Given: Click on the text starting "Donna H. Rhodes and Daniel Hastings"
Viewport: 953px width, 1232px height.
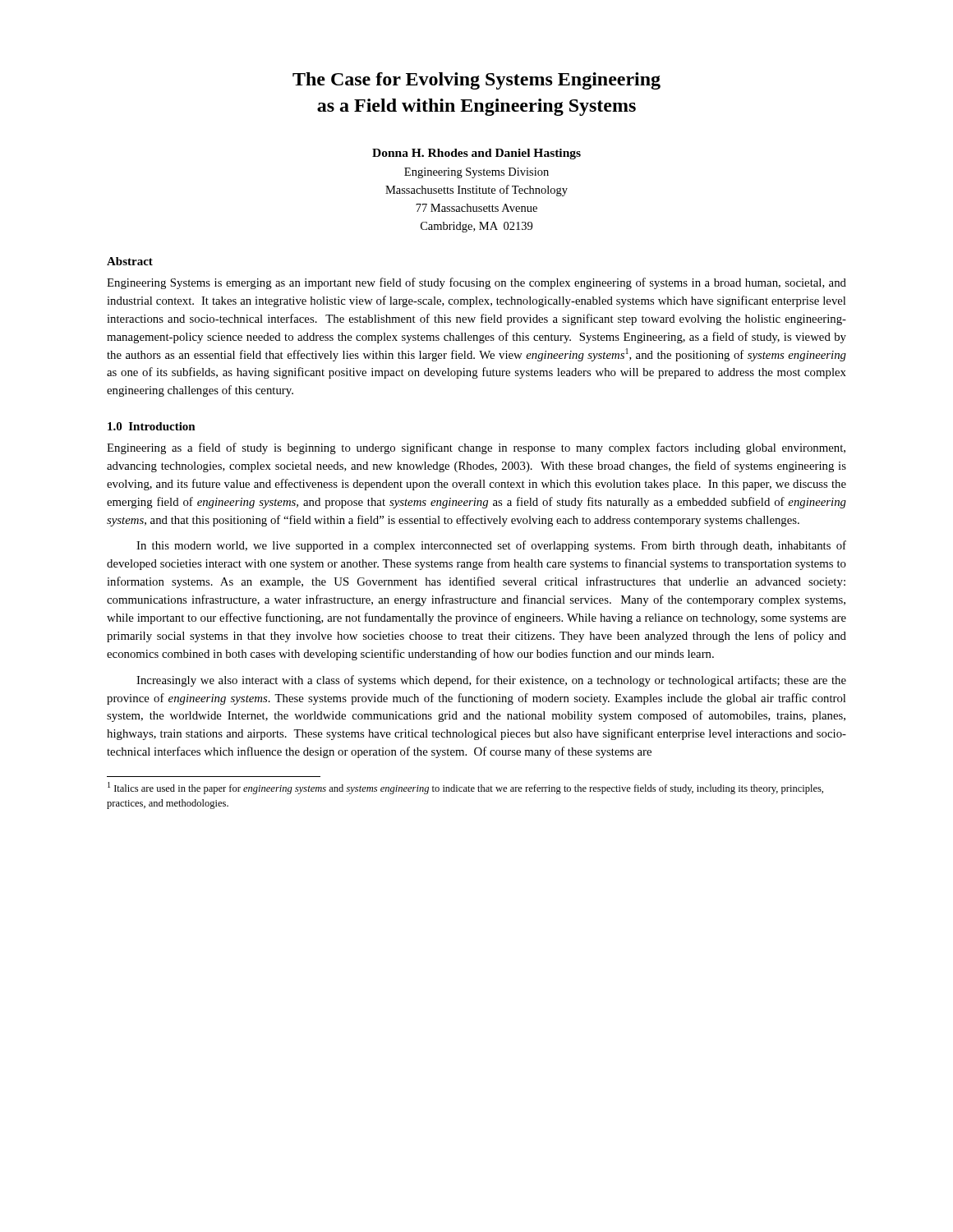Looking at the screenshot, I should [476, 189].
